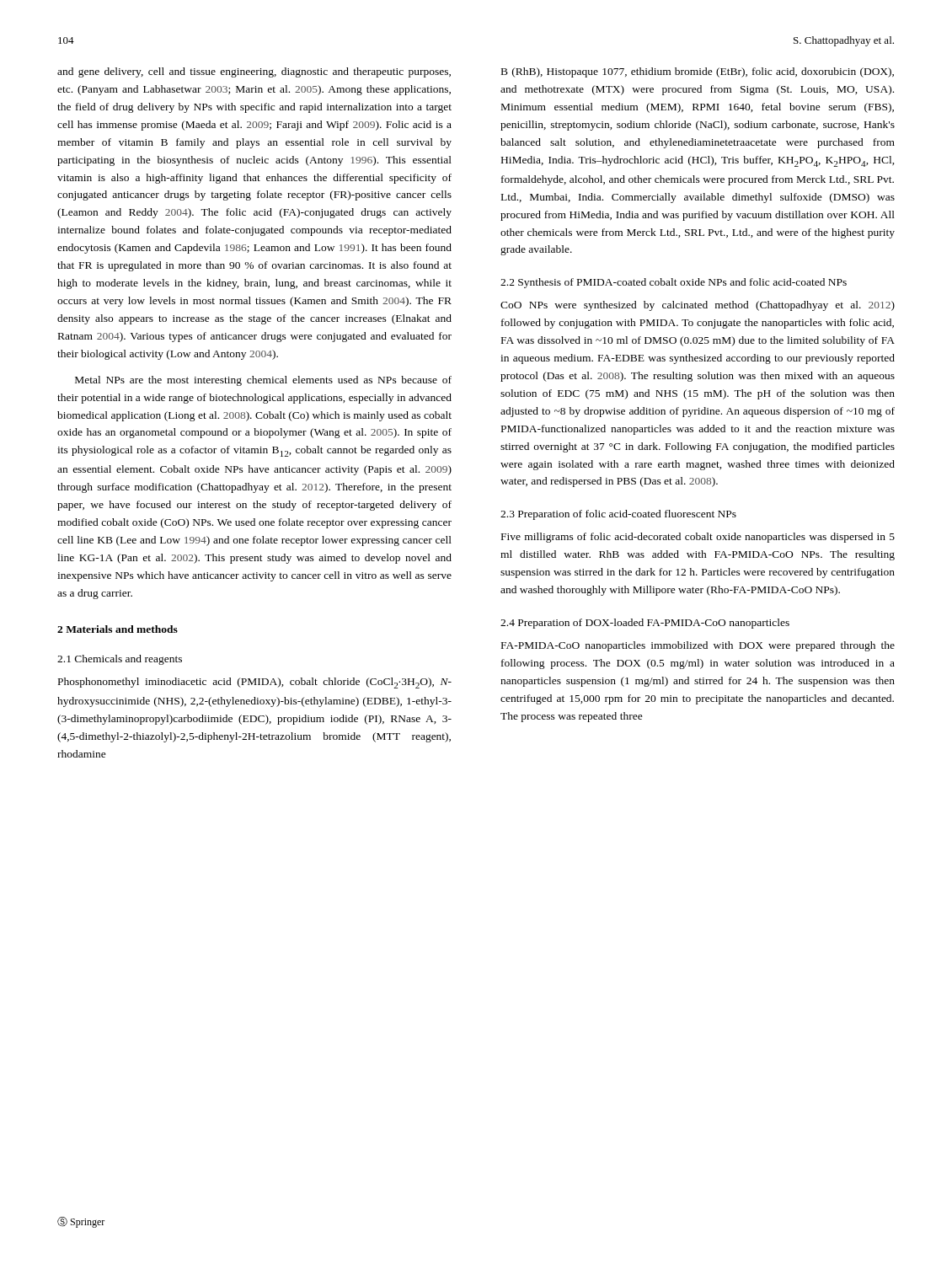Where is the section header that starts "2.4 Preparation of DOX-loaded FA-PMIDA-CoO"?

tap(645, 622)
